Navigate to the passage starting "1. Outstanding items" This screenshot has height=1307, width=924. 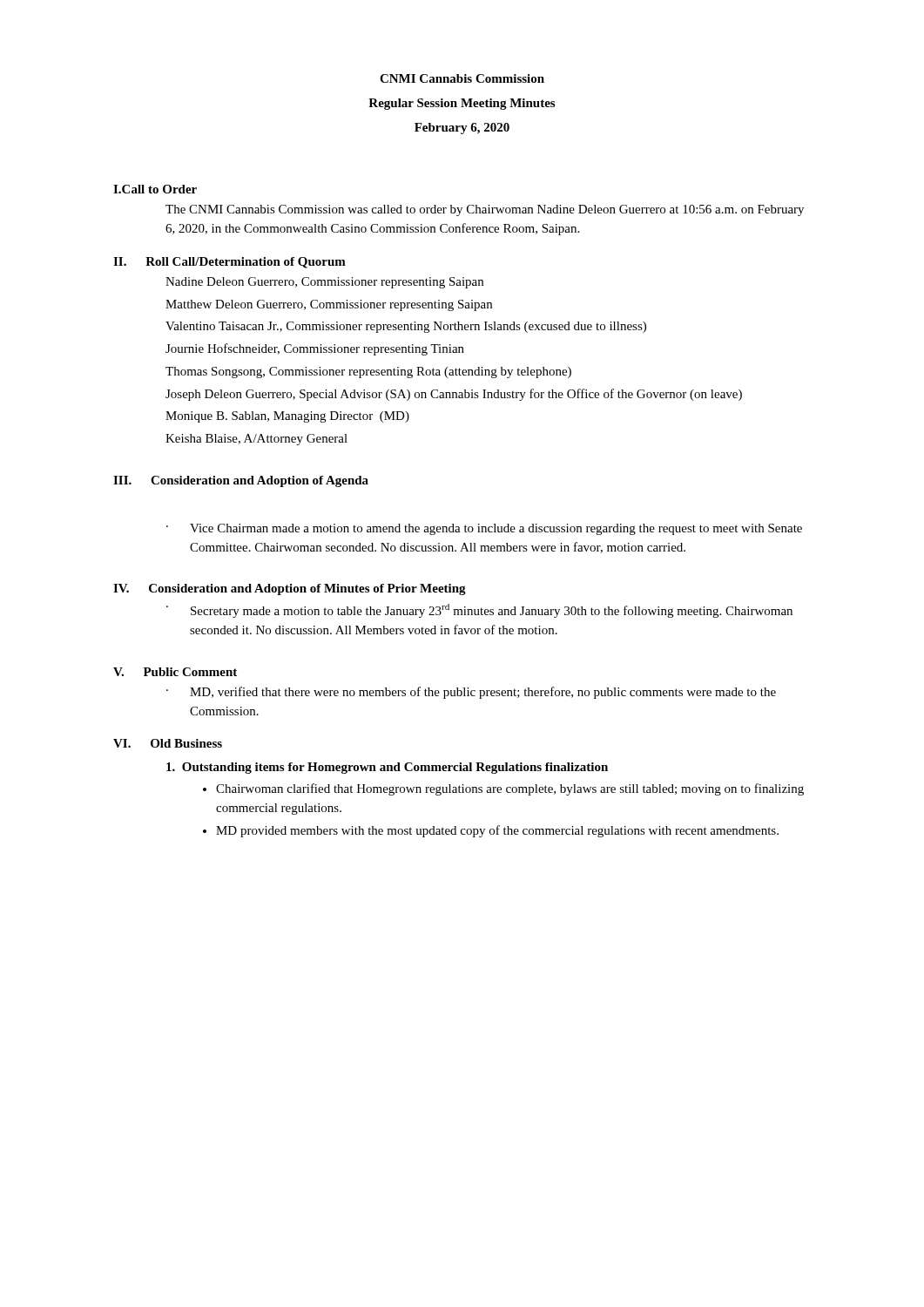point(387,767)
